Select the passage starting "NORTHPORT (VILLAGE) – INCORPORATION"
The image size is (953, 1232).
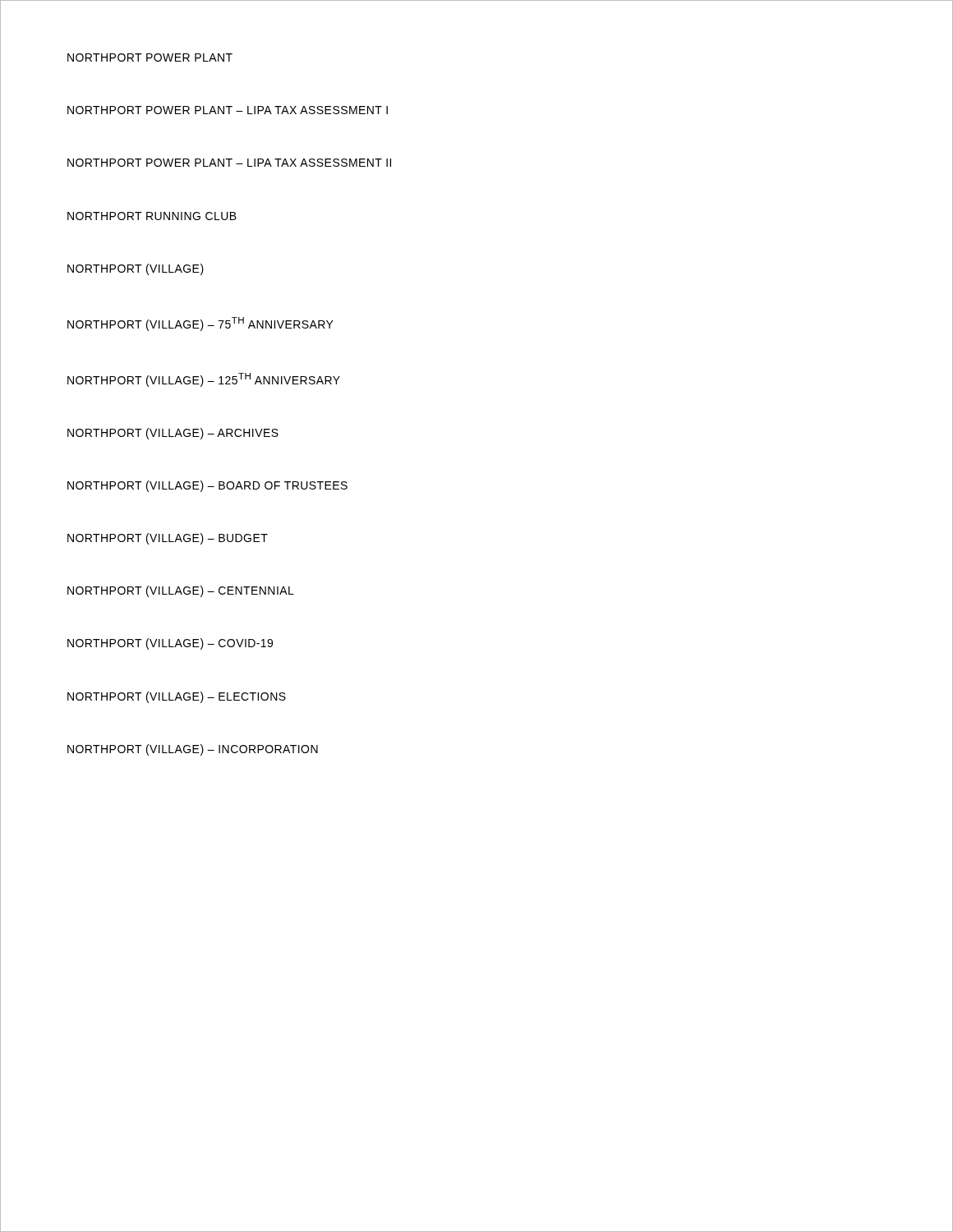[x=193, y=749]
